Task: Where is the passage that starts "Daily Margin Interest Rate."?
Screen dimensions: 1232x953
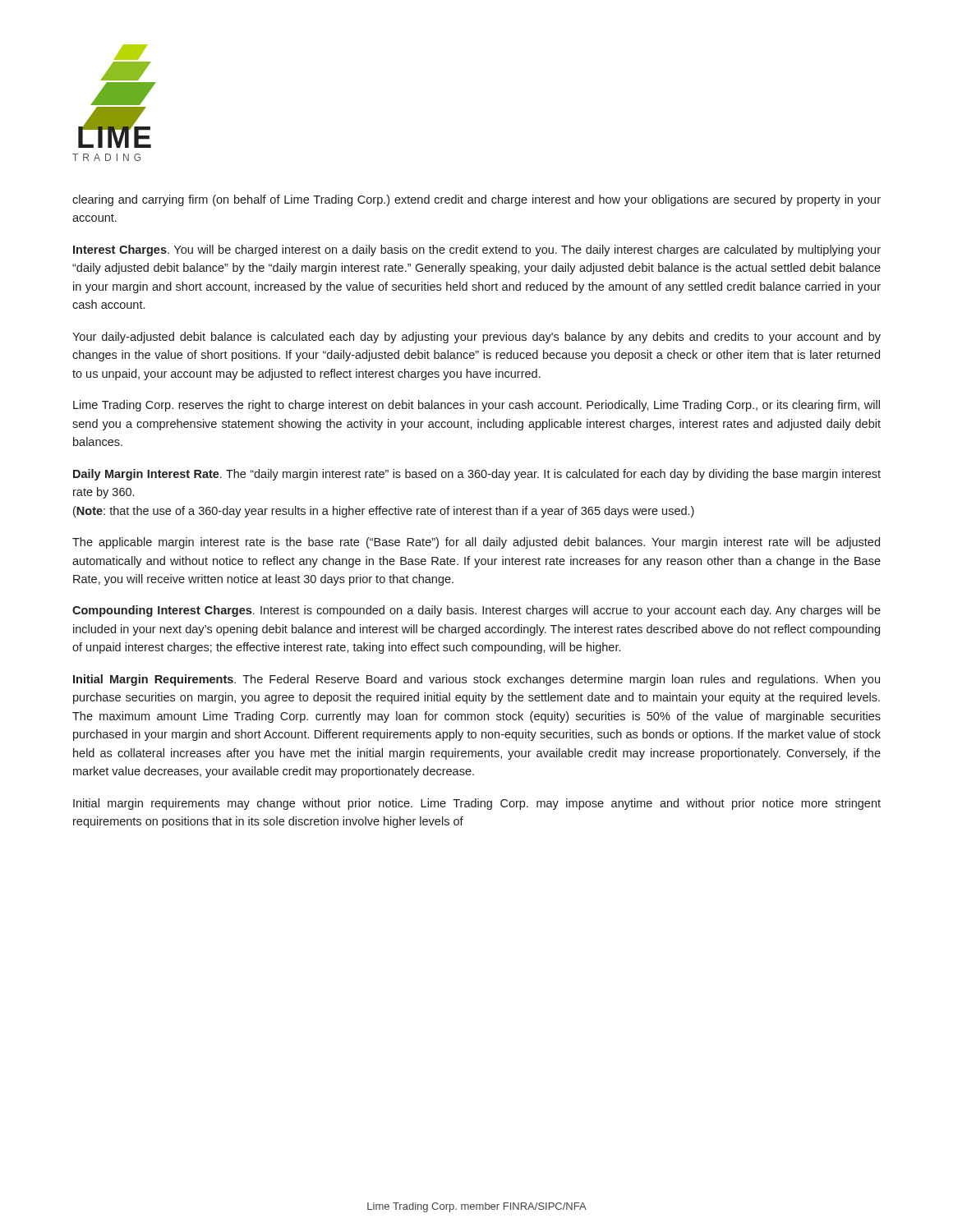Action: (477, 475)
